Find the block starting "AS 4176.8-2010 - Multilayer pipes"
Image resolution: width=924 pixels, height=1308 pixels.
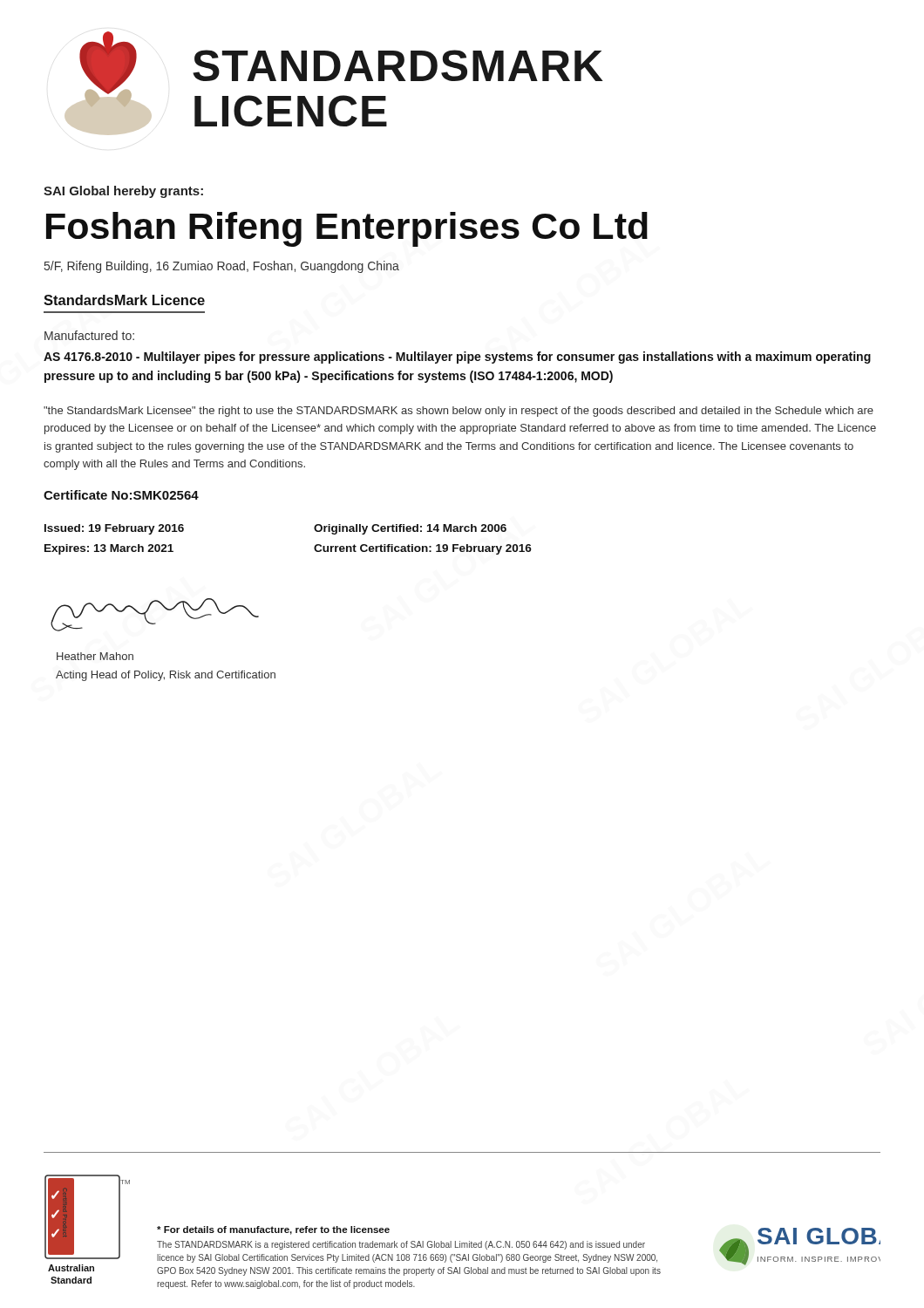tap(457, 366)
